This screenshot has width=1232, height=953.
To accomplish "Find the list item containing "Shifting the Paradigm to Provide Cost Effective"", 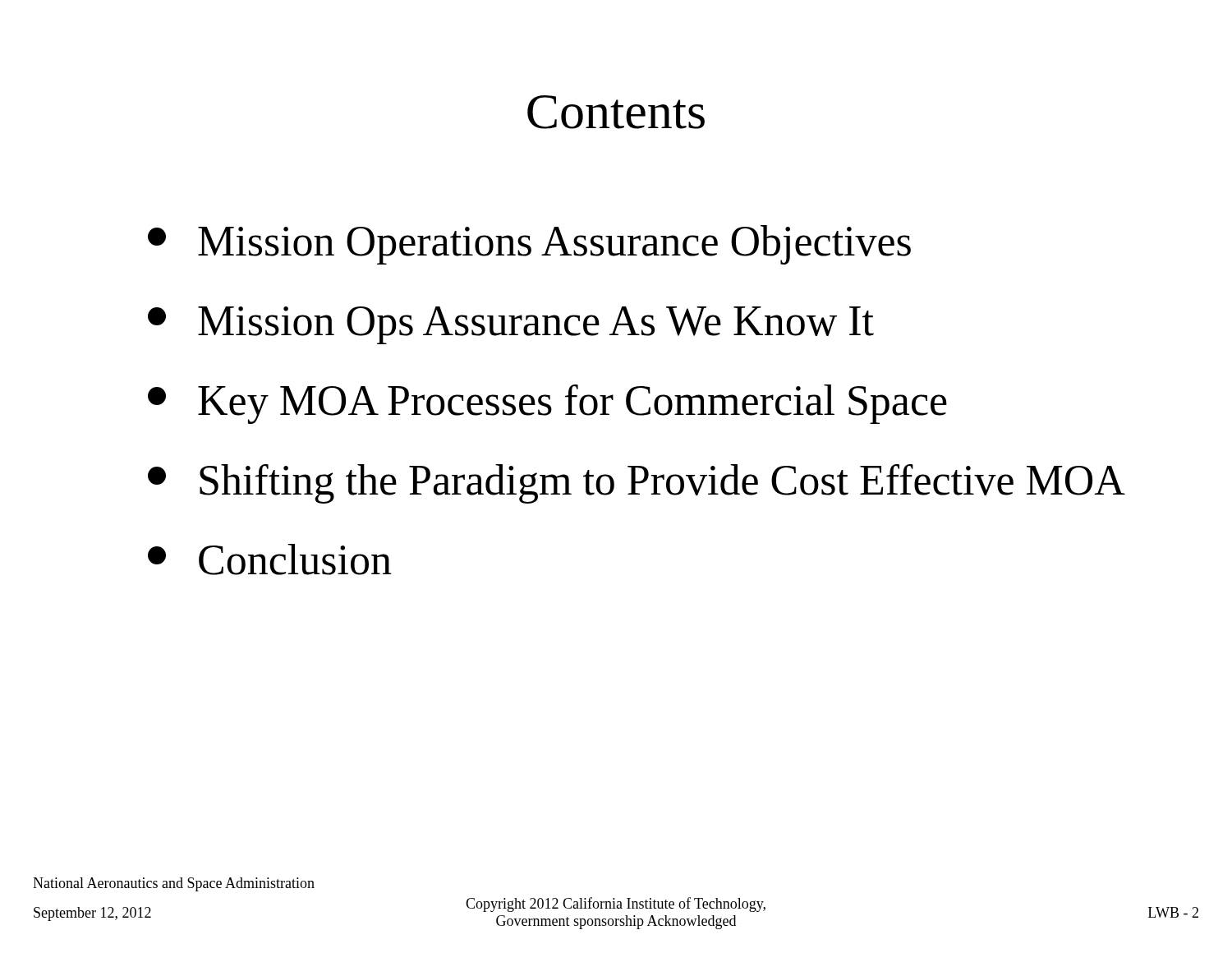I will [641, 480].
